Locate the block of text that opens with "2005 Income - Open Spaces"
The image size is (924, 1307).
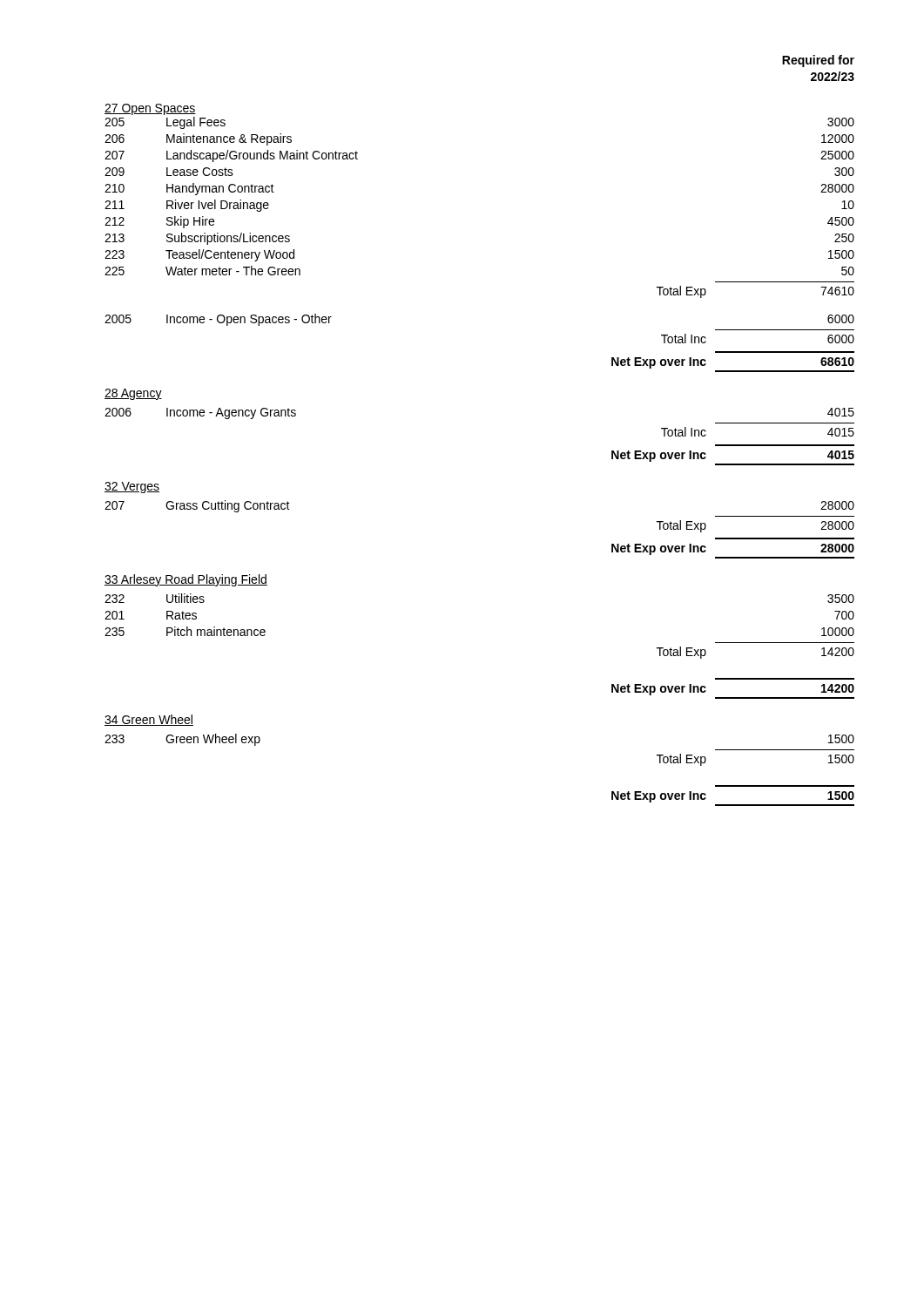pyautogui.click(x=113, y=319)
